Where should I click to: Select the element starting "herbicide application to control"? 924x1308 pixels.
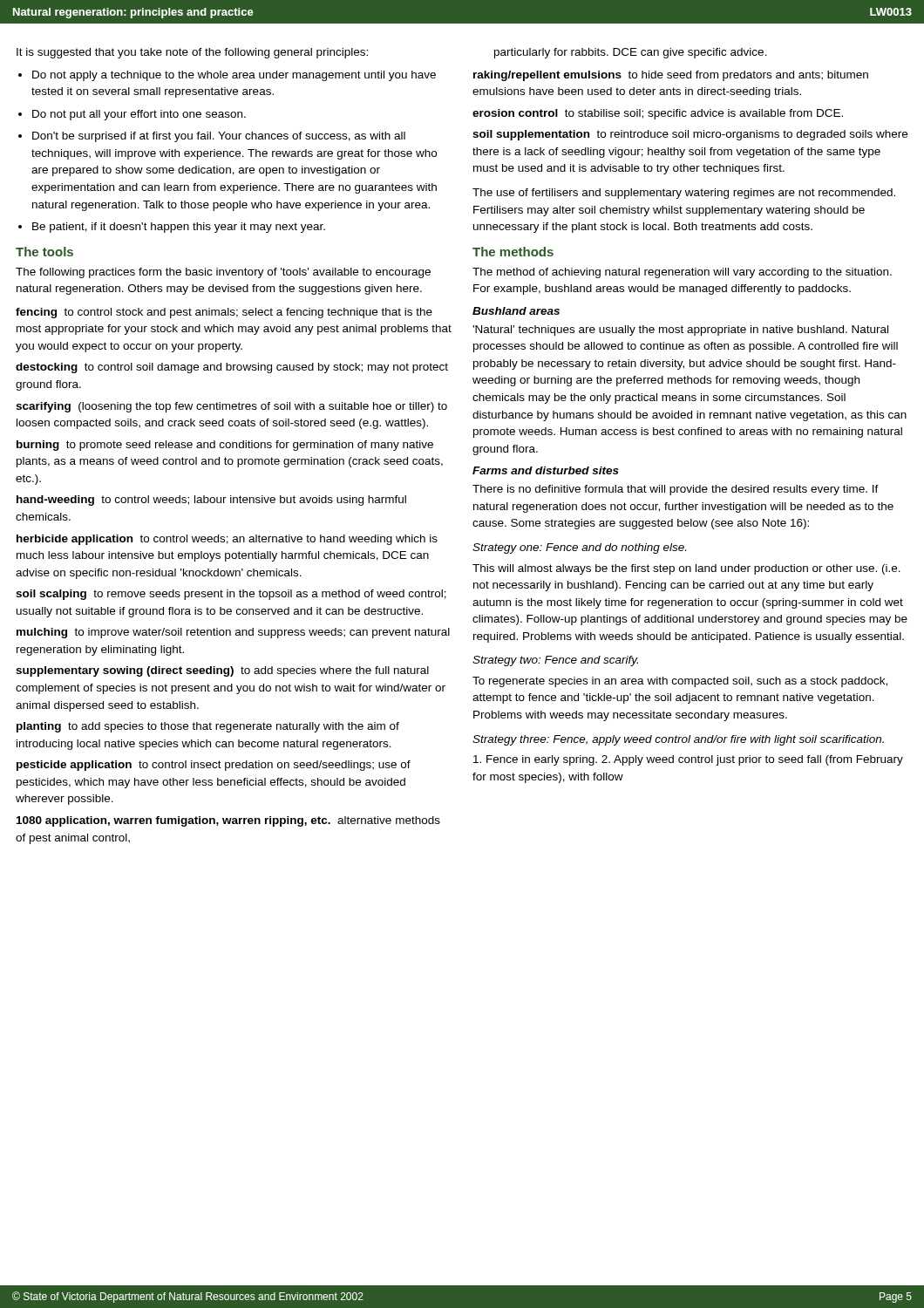tap(227, 555)
